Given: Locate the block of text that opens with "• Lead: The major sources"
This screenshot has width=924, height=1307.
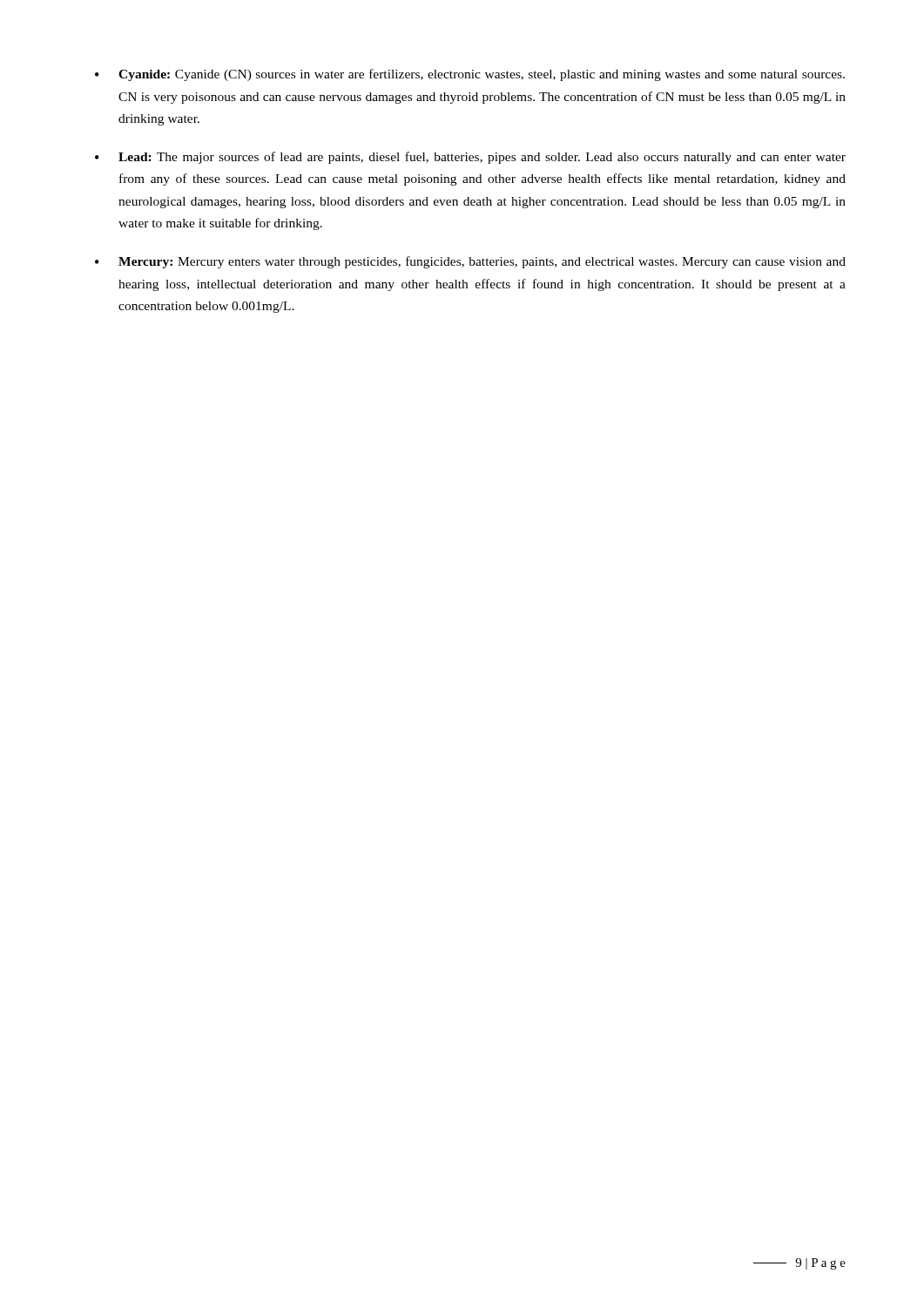Looking at the screenshot, I should pyautogui.click(x=470, y=190).
